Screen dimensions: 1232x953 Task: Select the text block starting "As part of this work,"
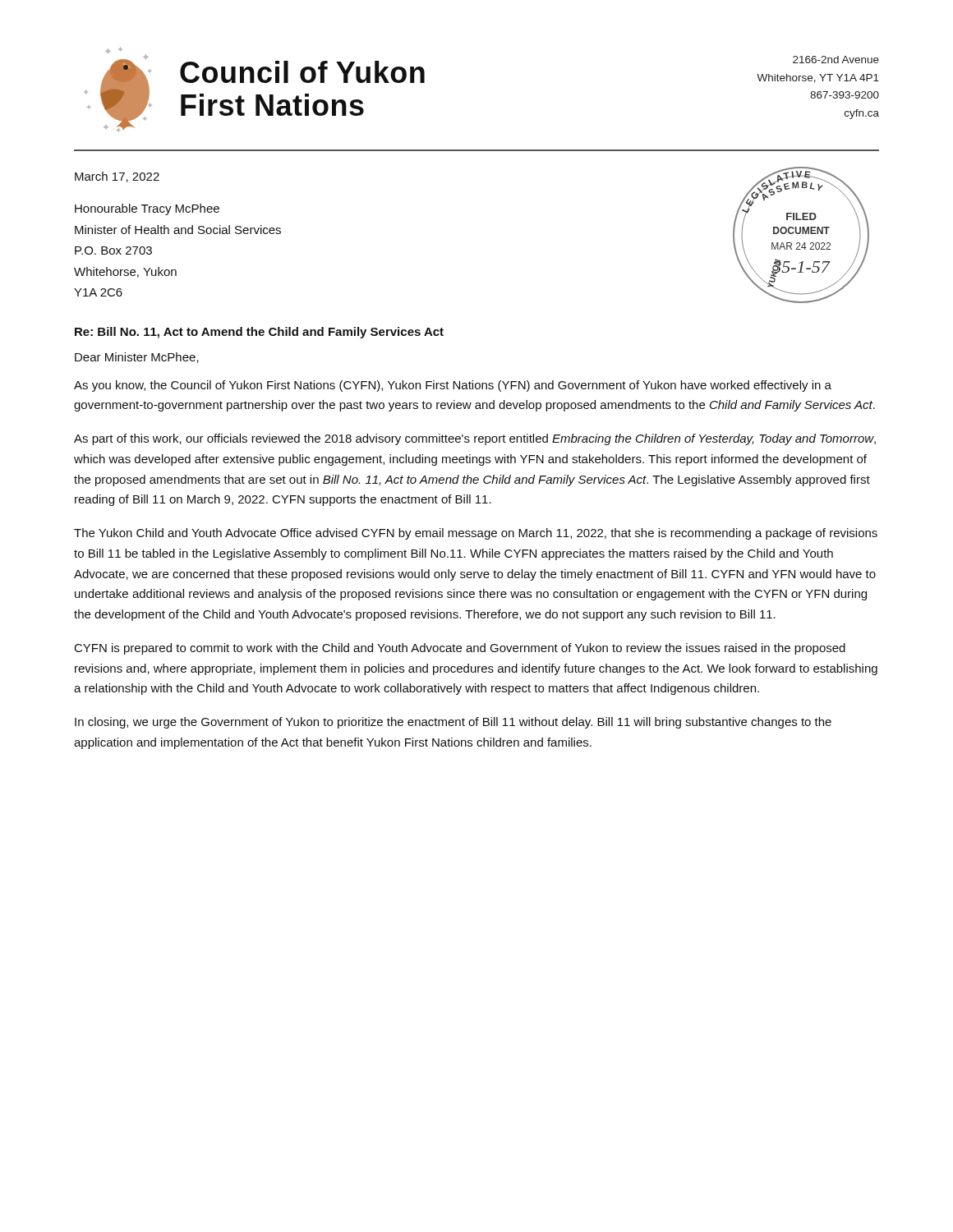475,469
